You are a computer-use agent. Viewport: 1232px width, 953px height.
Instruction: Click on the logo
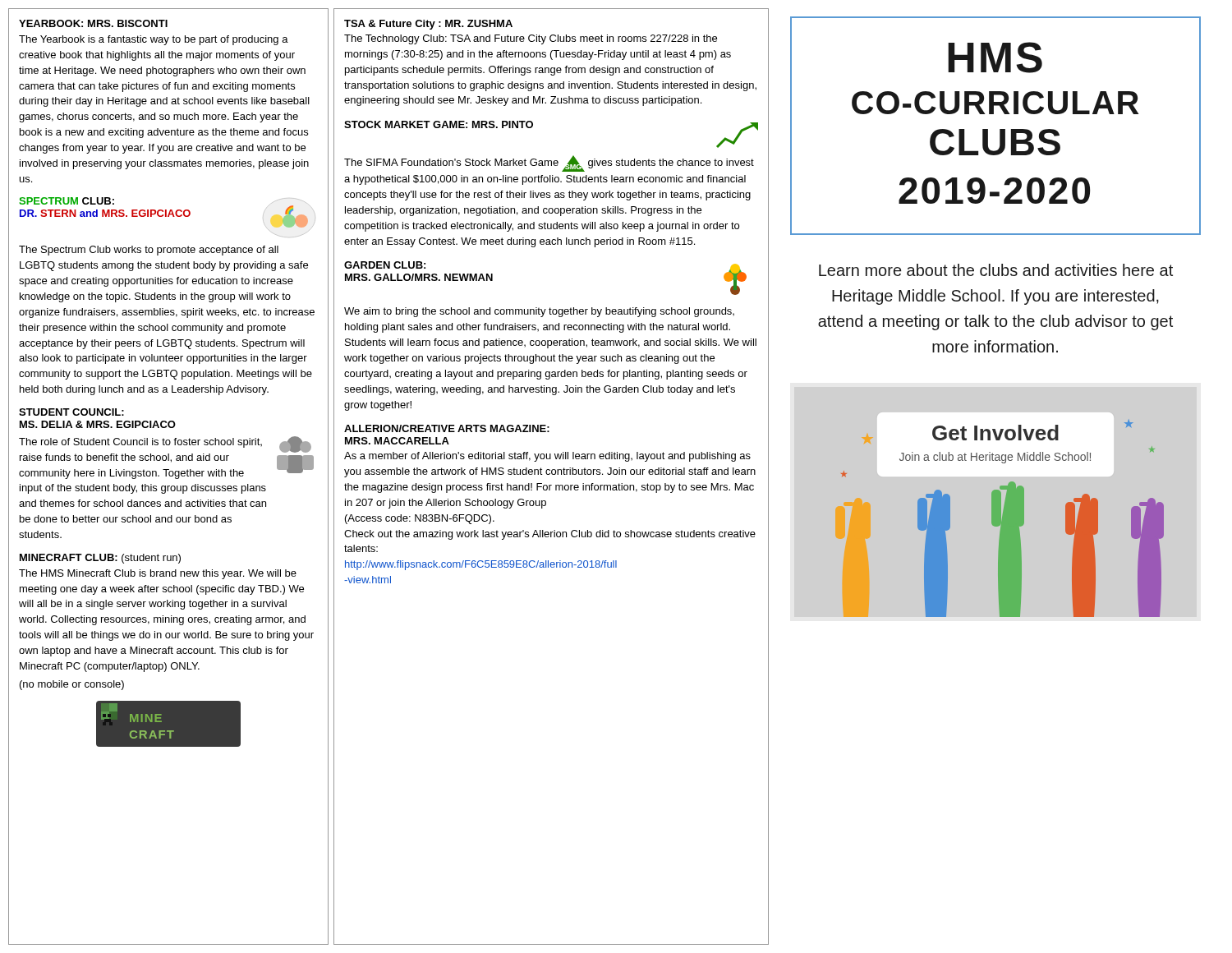168,723
